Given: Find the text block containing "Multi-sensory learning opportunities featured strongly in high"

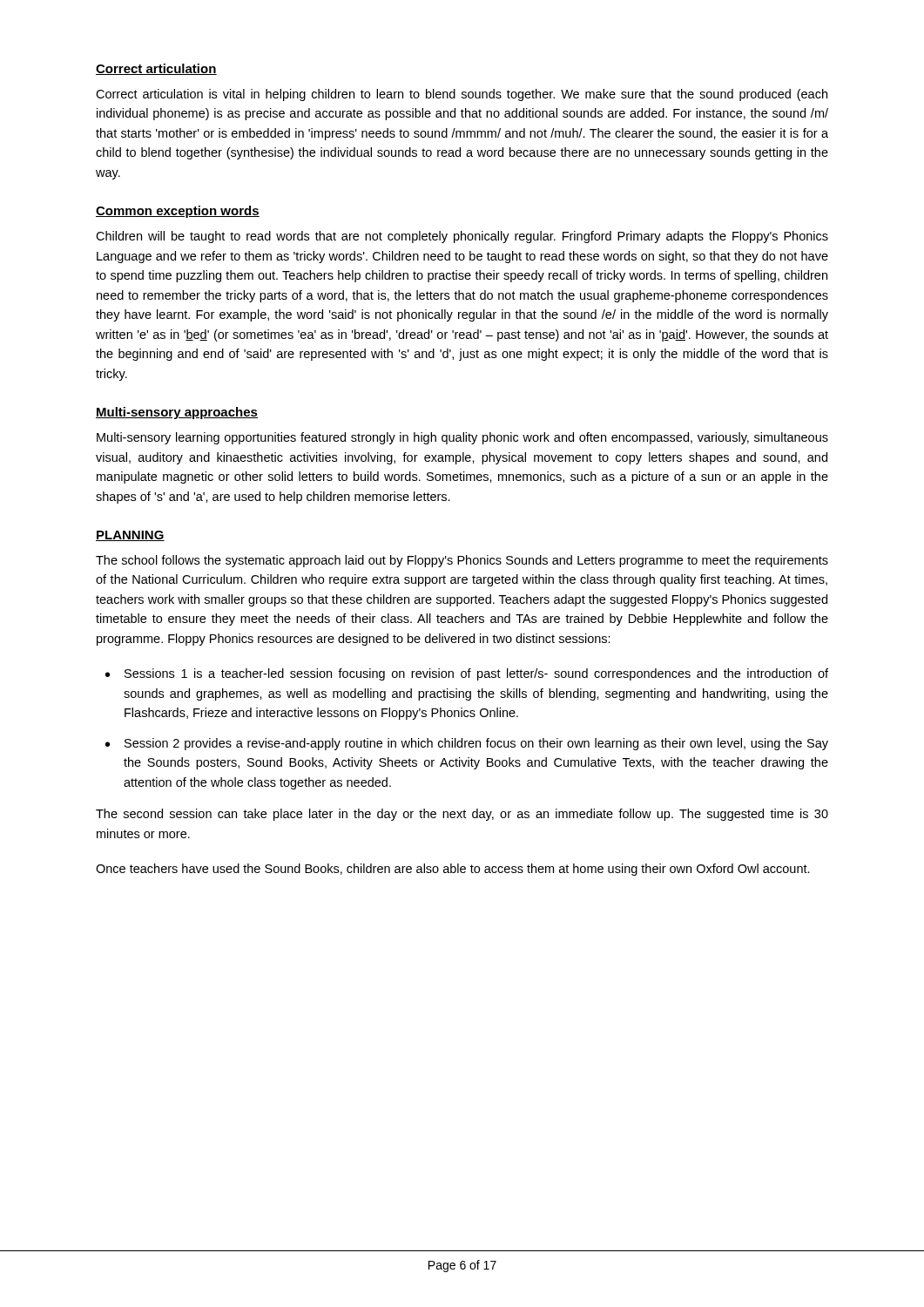Looking at the screenshot, I should coord(462,467).
